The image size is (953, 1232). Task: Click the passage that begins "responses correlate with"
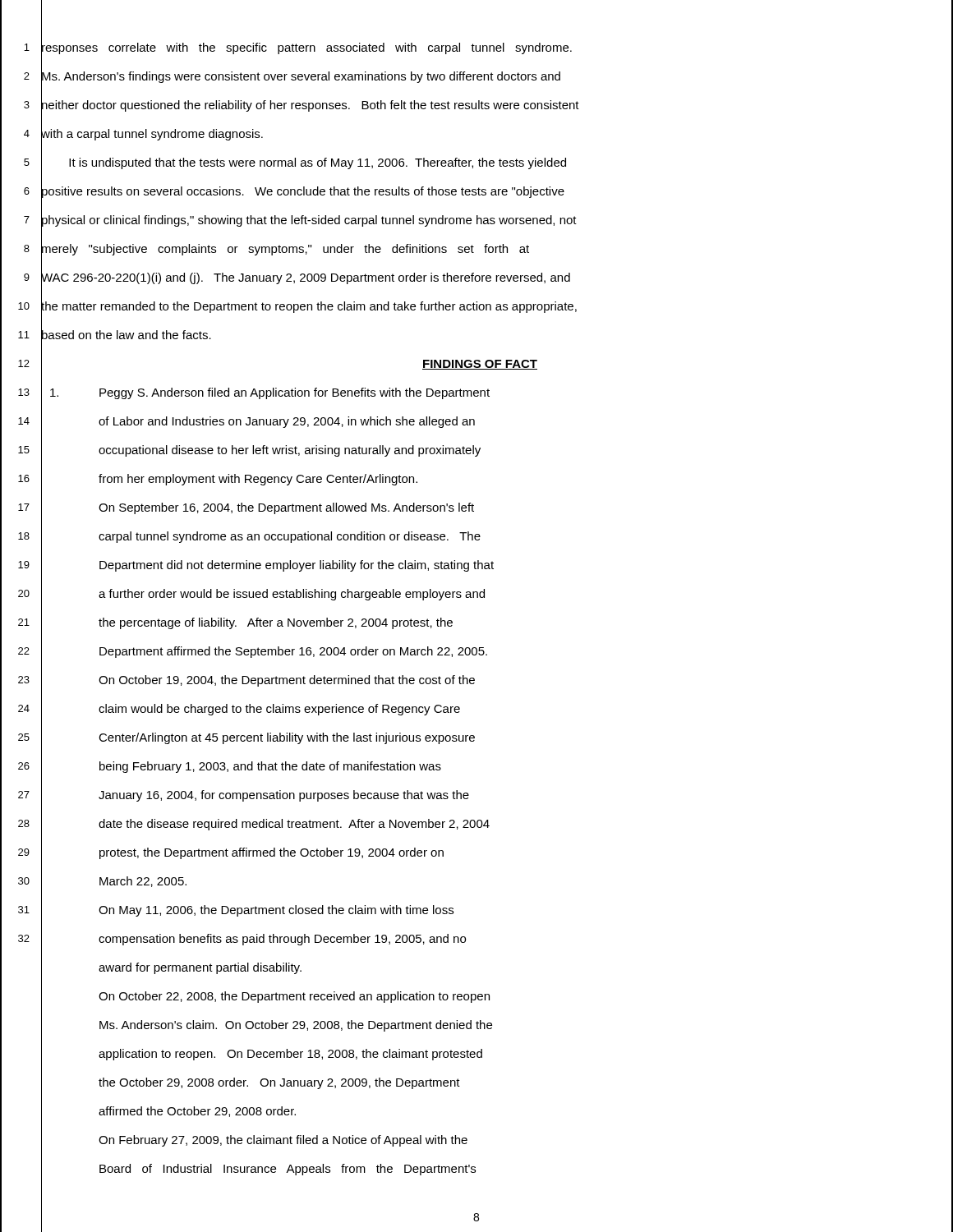tap(310, 90)
